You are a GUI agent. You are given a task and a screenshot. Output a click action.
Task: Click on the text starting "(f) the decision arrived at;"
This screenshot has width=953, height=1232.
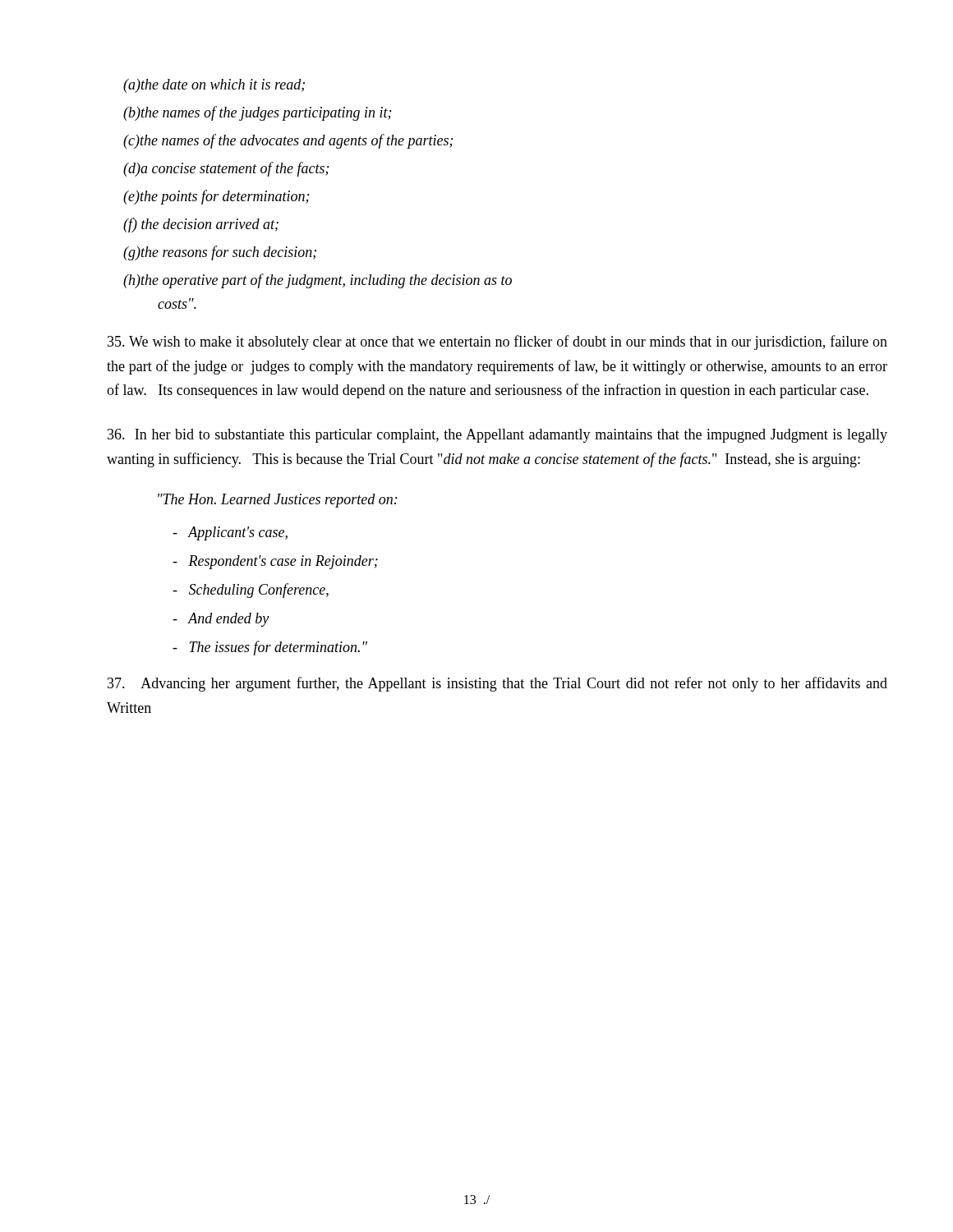201,225
